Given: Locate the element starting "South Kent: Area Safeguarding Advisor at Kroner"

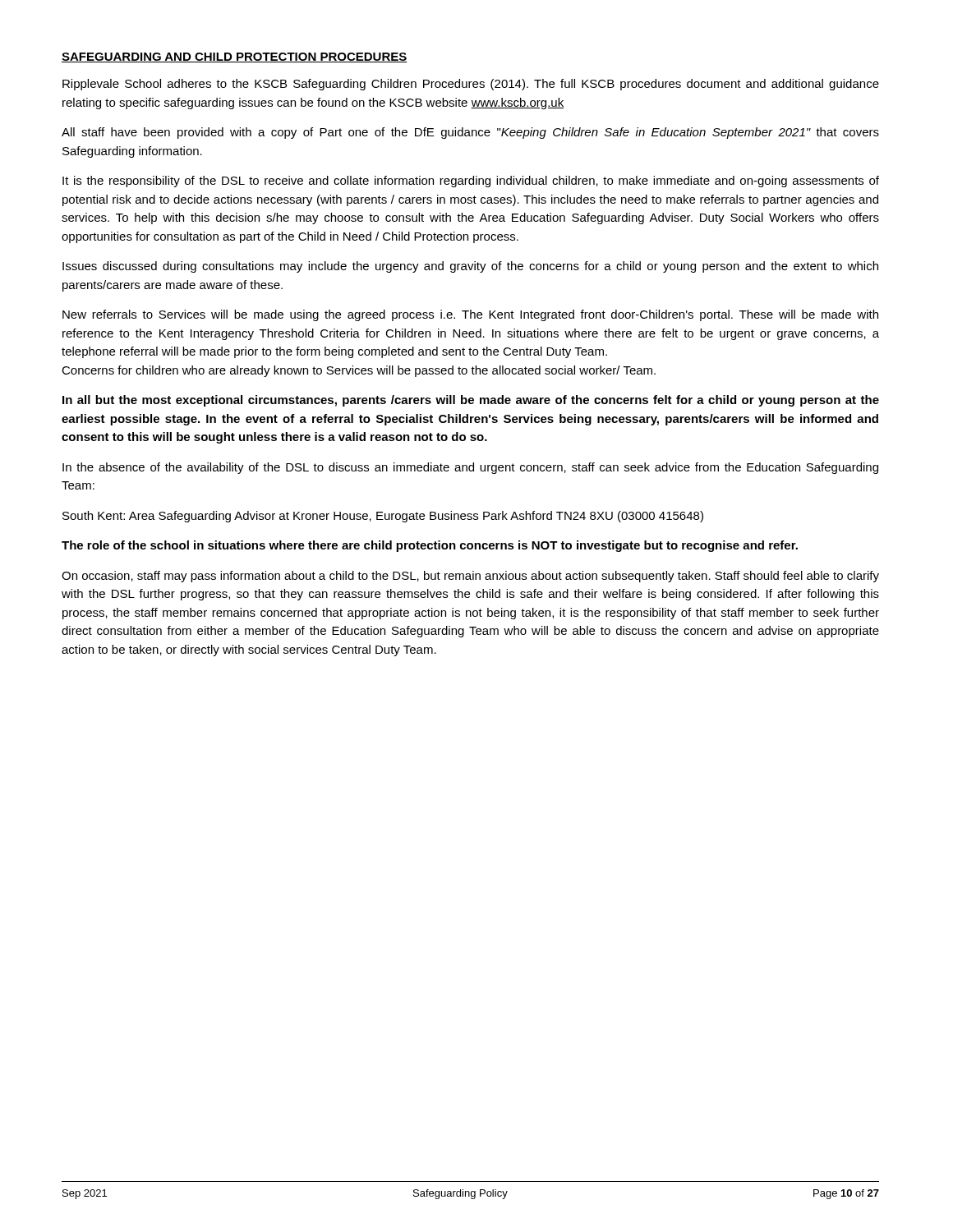Looking at the screenshot, I should 383,515.
